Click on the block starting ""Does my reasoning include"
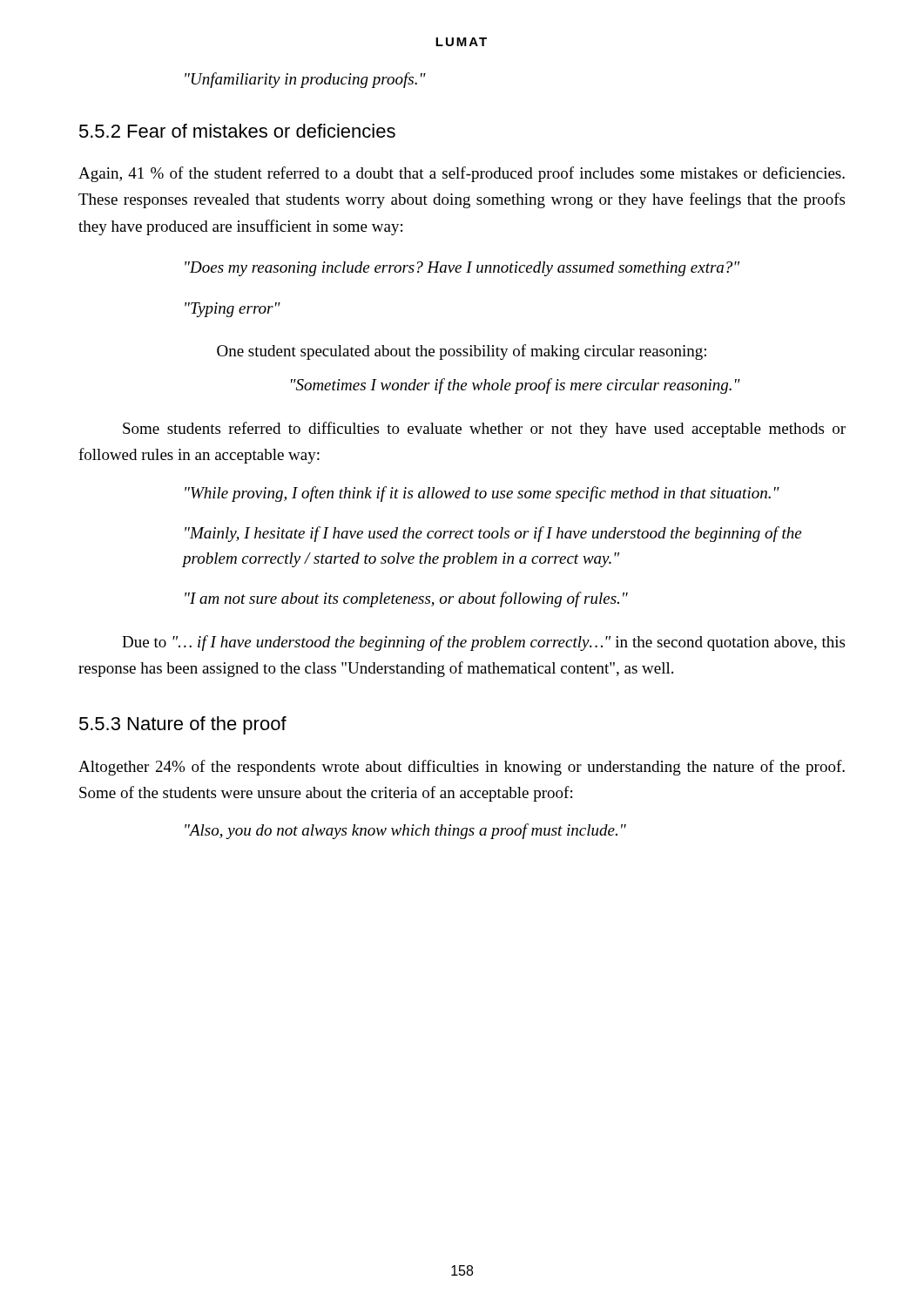 (x=461, y=267)
